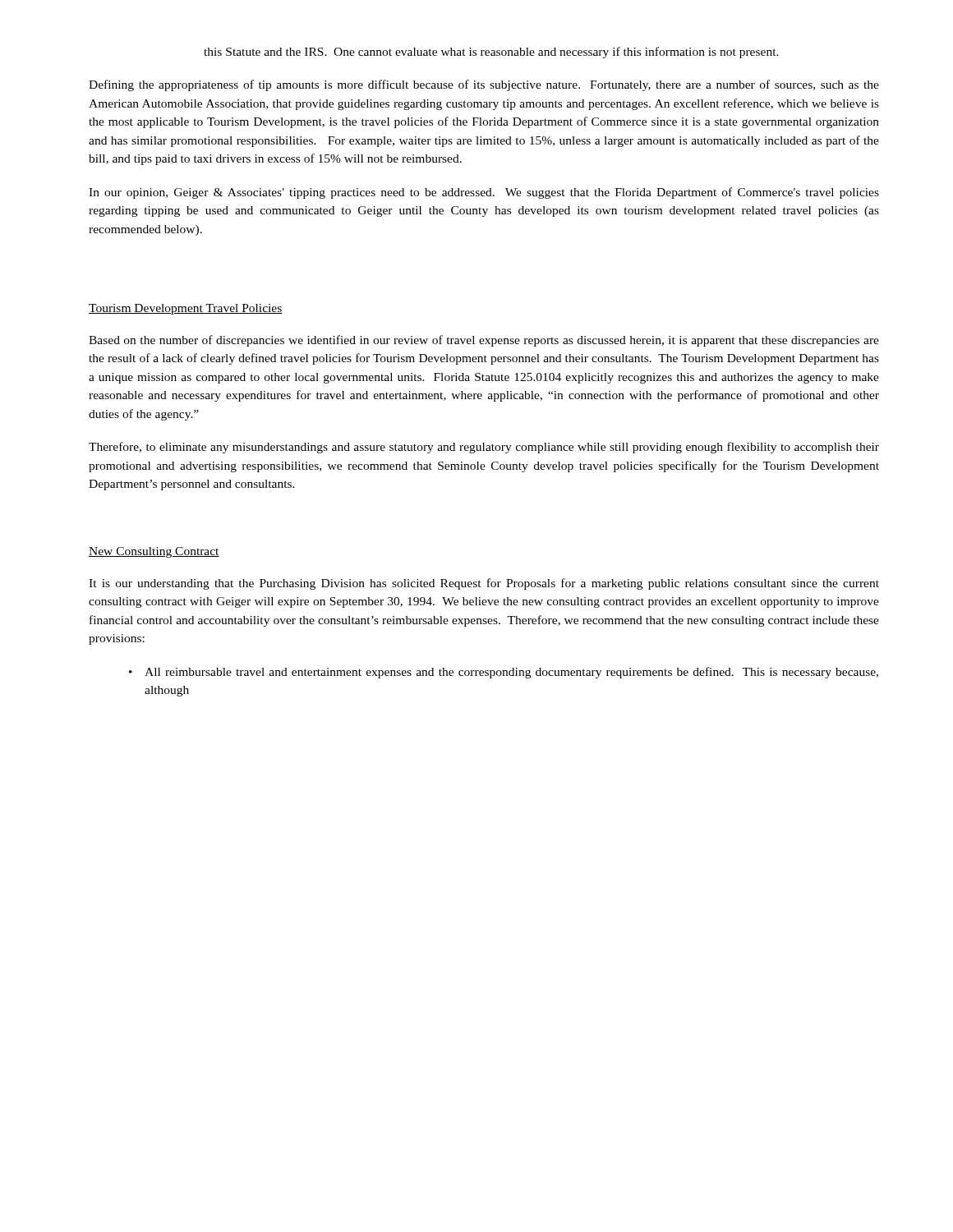Find the list item with the text "All reimbursable travel and entertainment"
This screenshot has height=1232, width=953.
click(512, 680)
